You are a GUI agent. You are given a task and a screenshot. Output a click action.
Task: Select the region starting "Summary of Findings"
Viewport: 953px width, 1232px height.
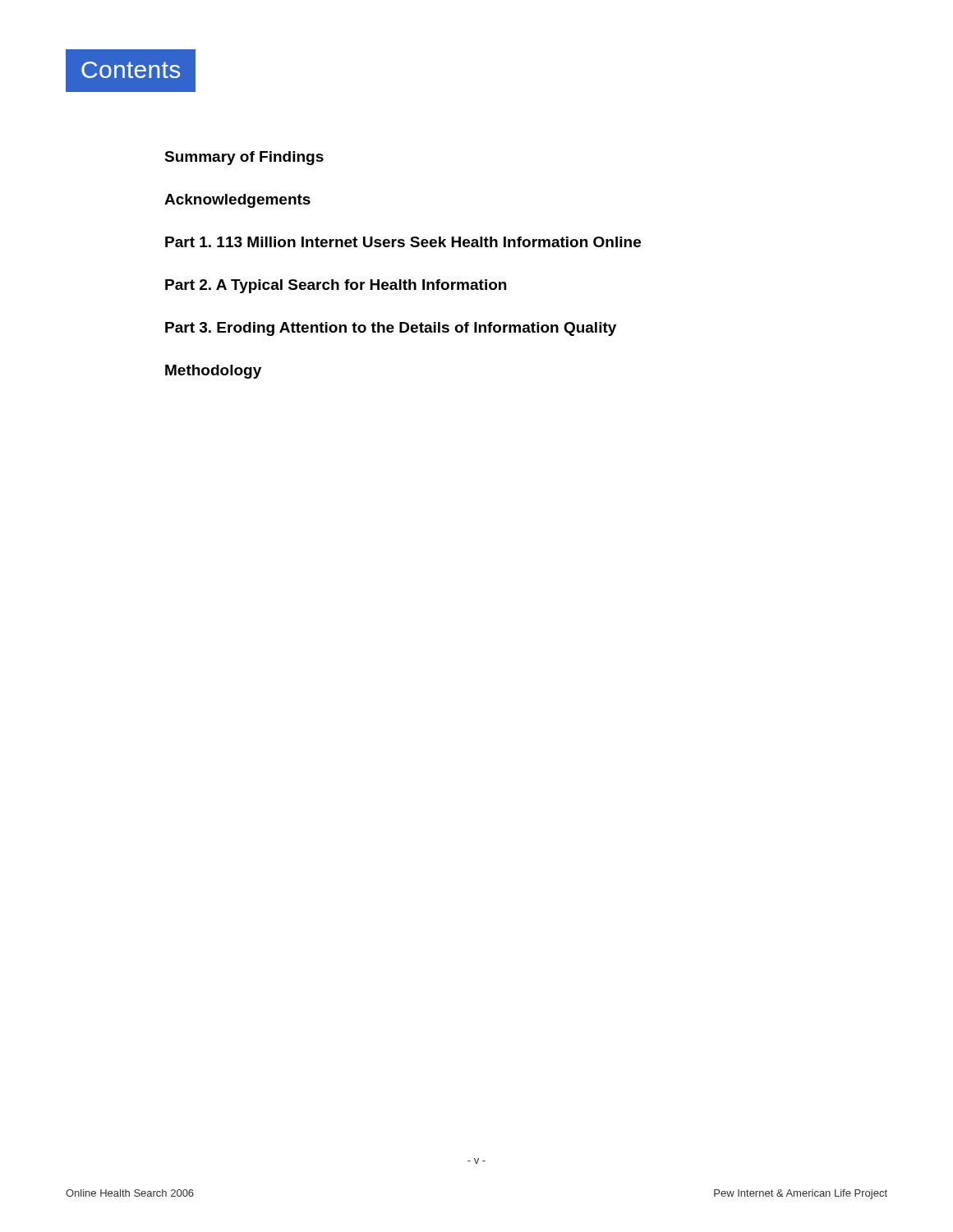(244, 156)
